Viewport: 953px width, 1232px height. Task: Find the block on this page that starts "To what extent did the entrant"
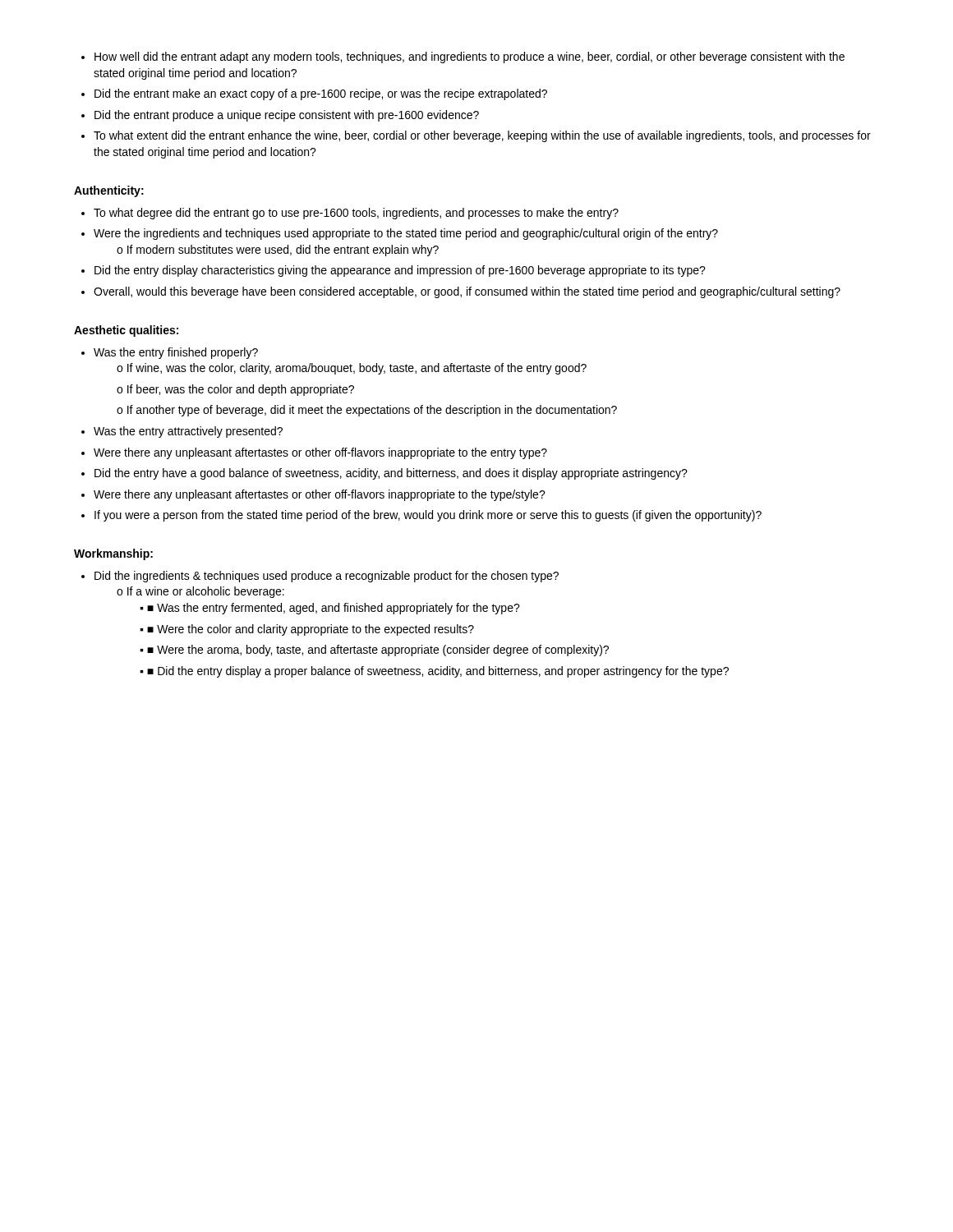tap(486, 145)
